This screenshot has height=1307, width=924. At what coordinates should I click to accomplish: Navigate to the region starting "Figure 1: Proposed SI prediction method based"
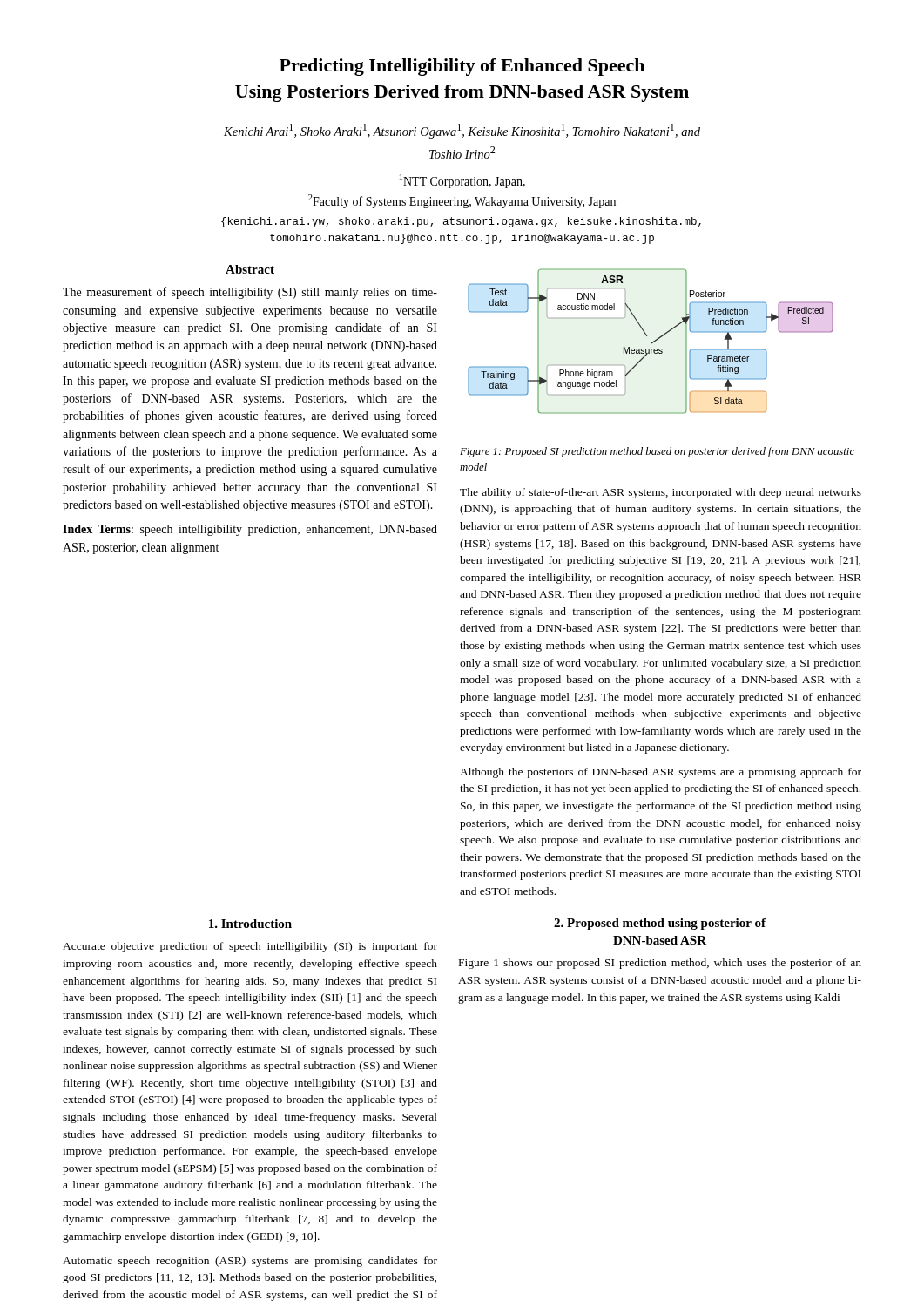tap(657, 459)
